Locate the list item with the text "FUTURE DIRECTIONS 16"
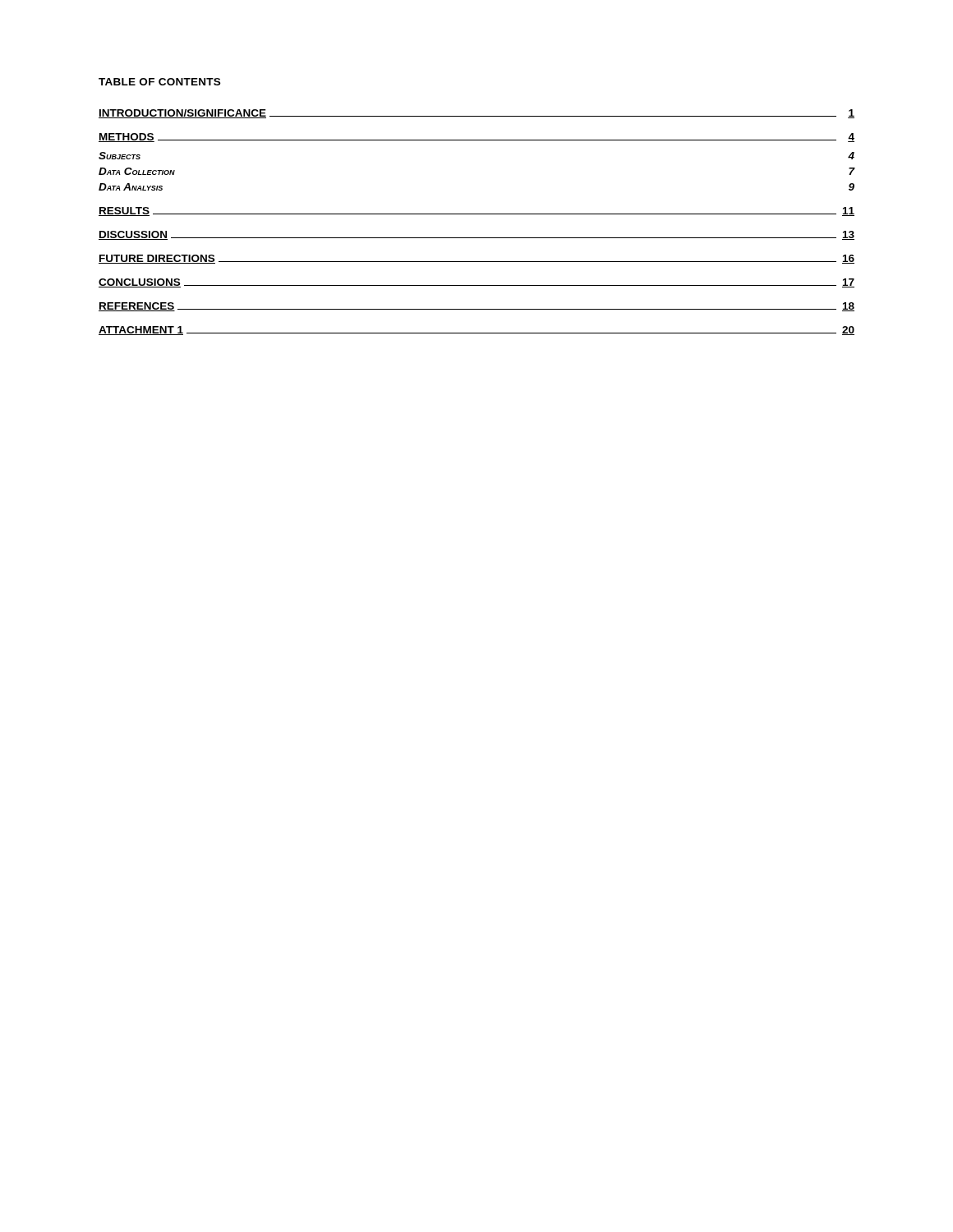The image size is (953, 1232). pos(476,258)
